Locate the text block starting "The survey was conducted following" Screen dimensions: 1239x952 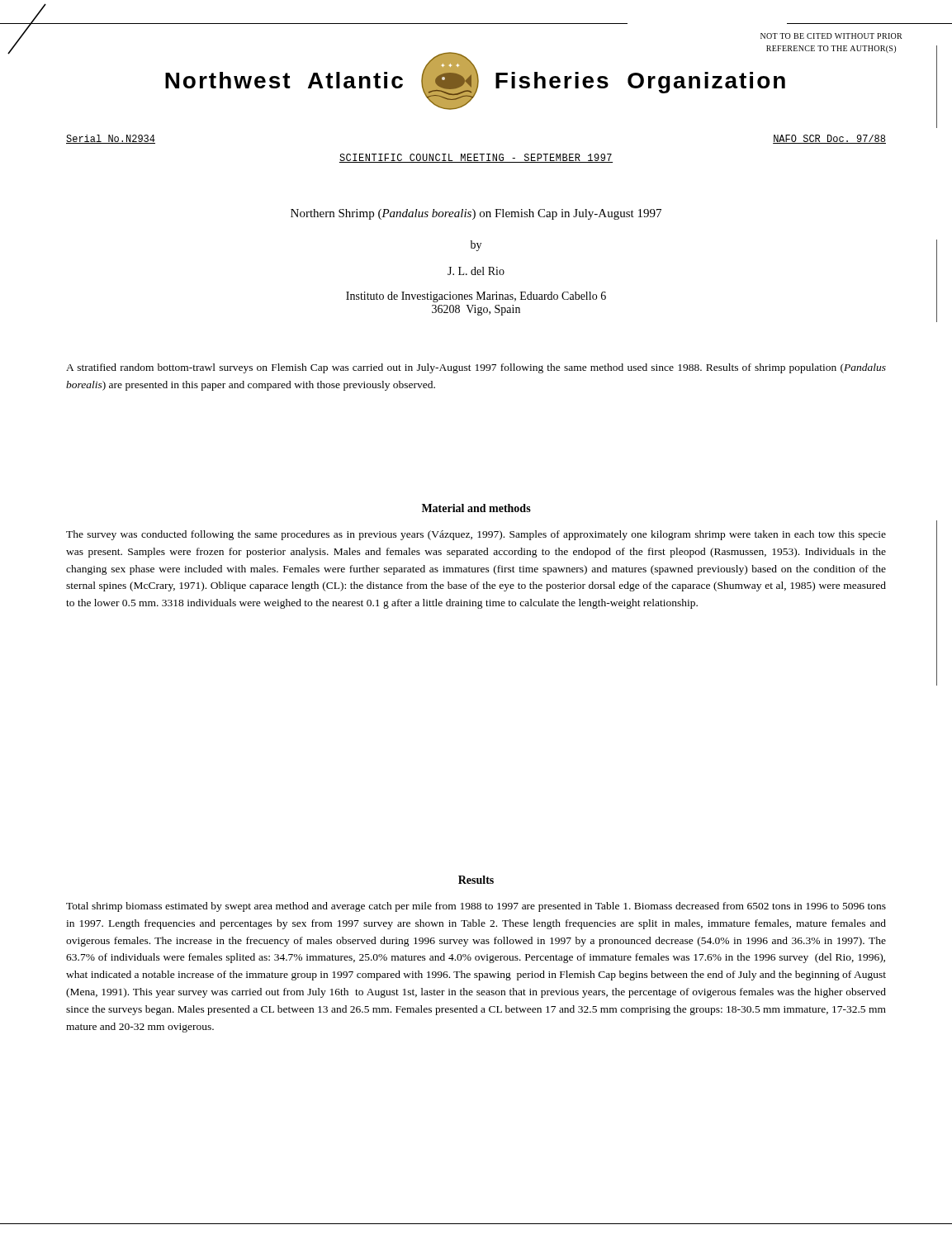coord(476,568)
